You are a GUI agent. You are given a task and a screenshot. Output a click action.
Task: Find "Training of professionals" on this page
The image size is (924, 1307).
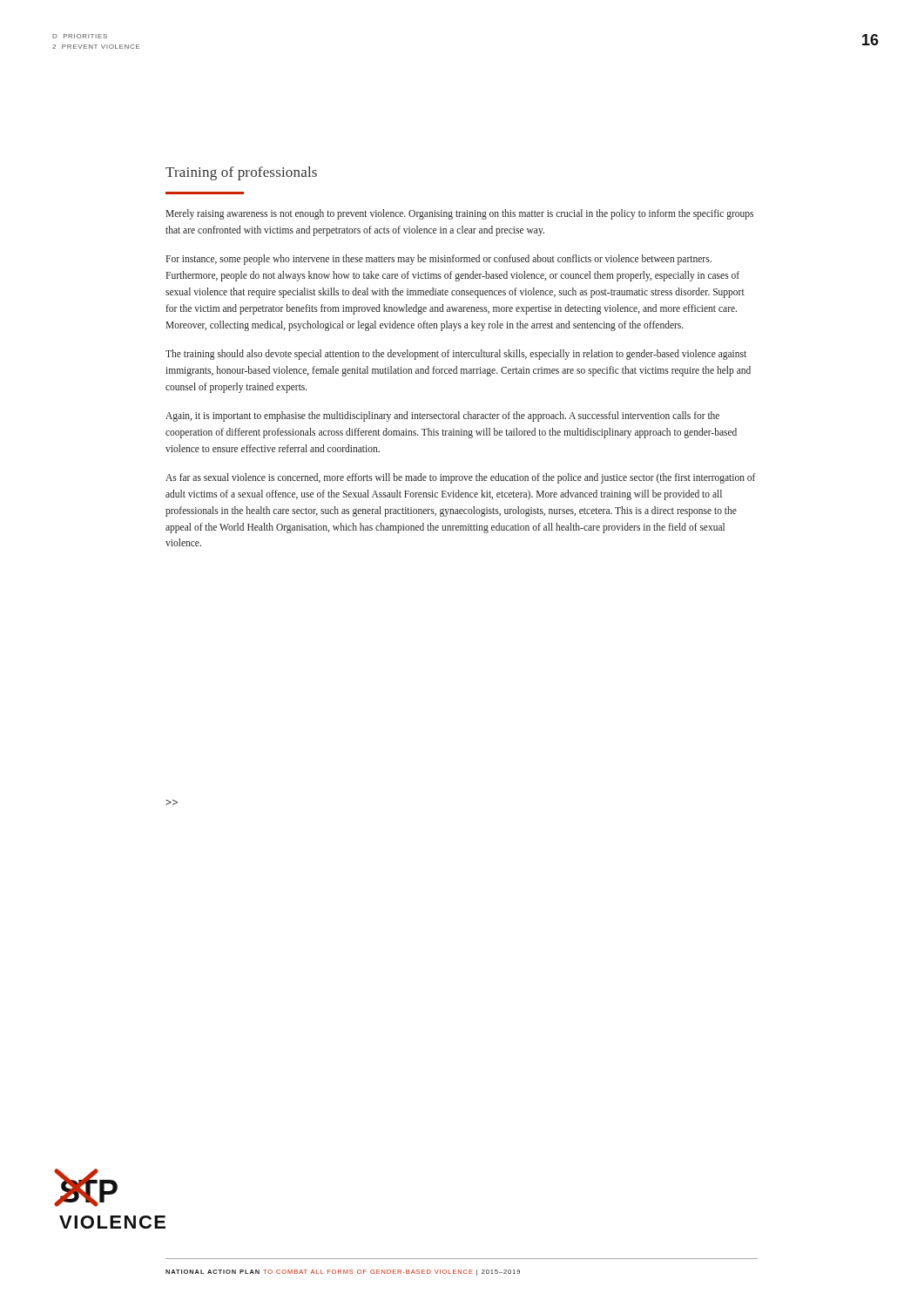pos(241,172)
